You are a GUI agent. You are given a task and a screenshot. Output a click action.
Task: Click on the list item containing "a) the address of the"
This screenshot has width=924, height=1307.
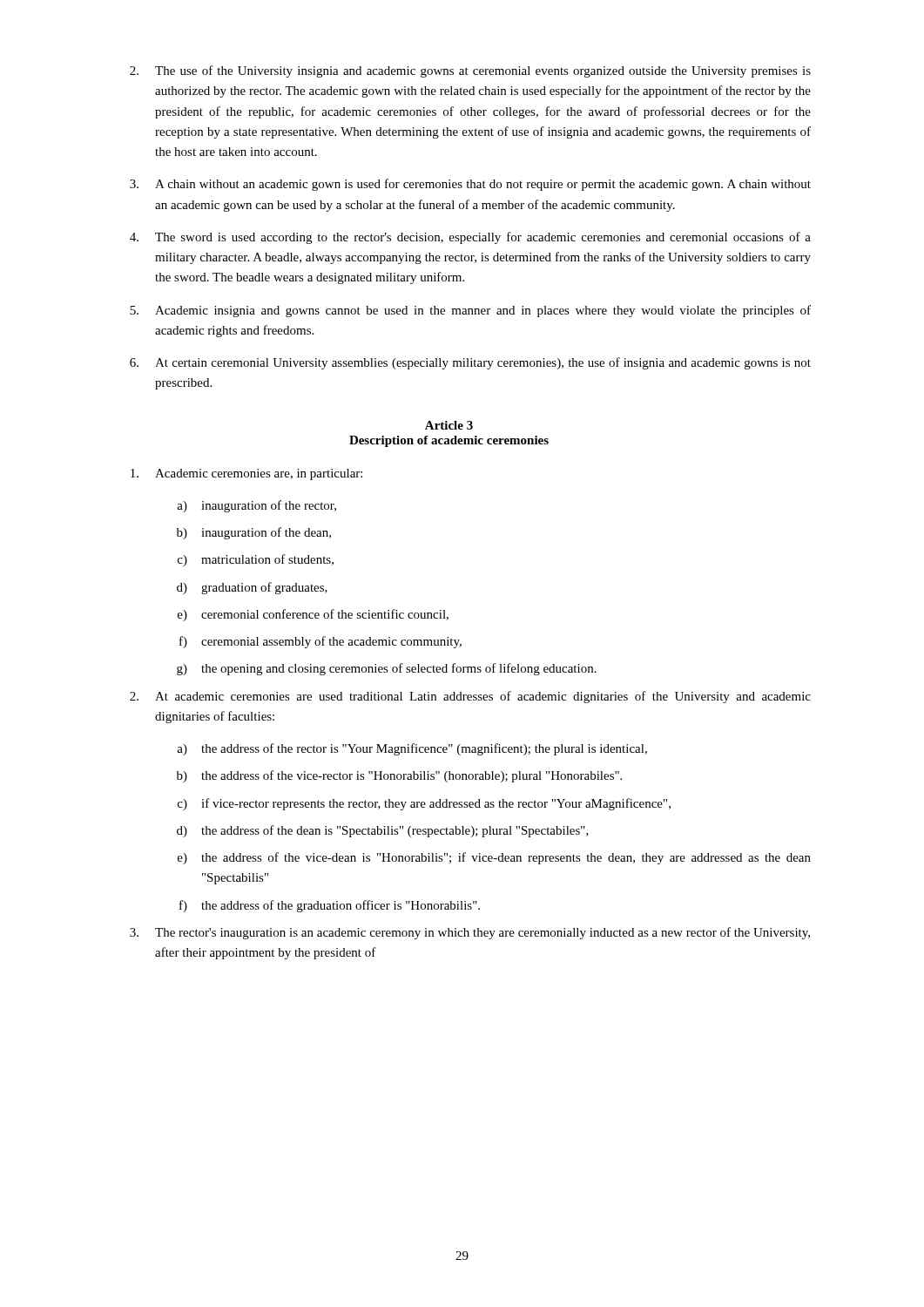click(475, 749)
